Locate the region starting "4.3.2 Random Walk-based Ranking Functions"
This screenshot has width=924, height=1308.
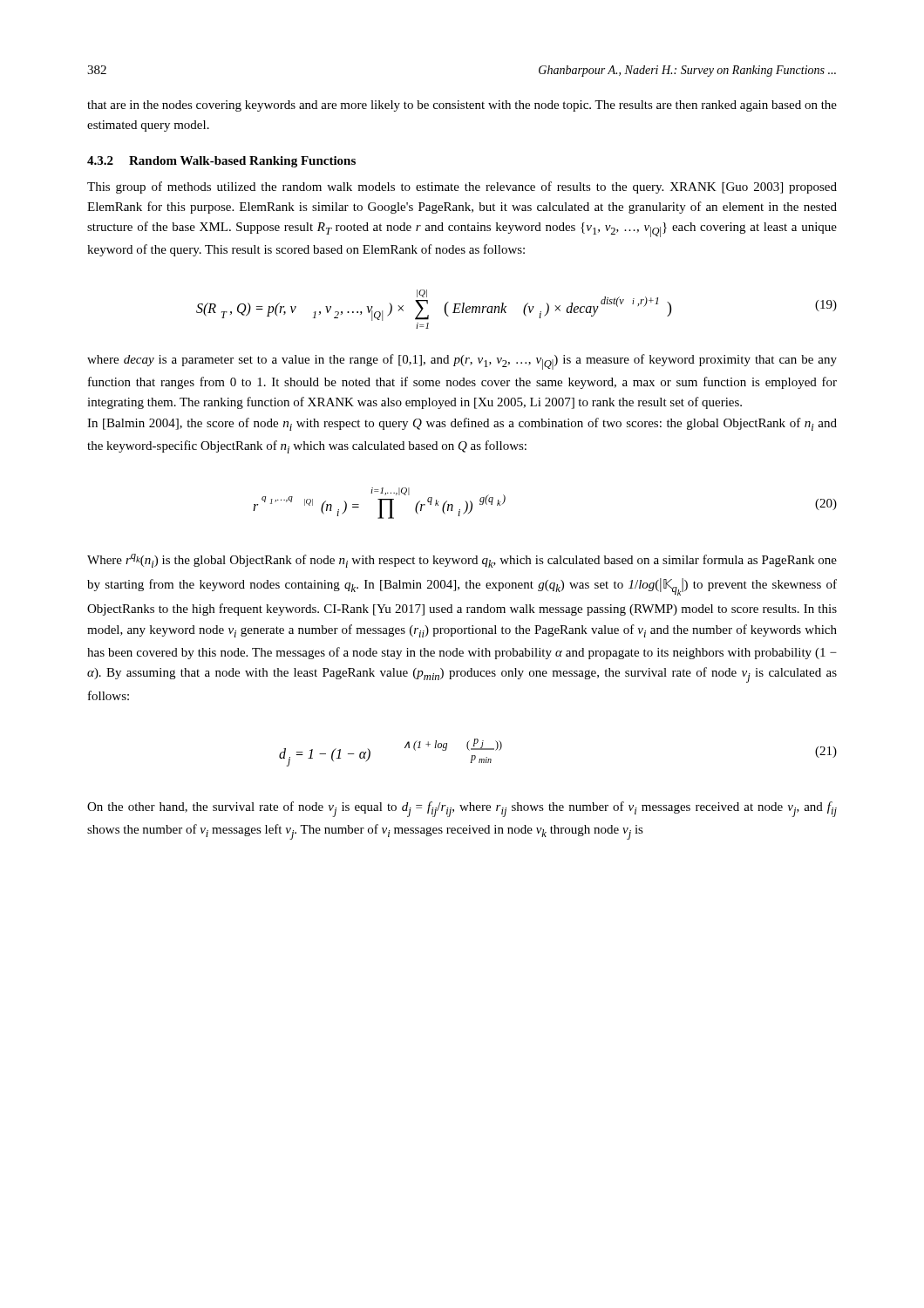(221, 160)
